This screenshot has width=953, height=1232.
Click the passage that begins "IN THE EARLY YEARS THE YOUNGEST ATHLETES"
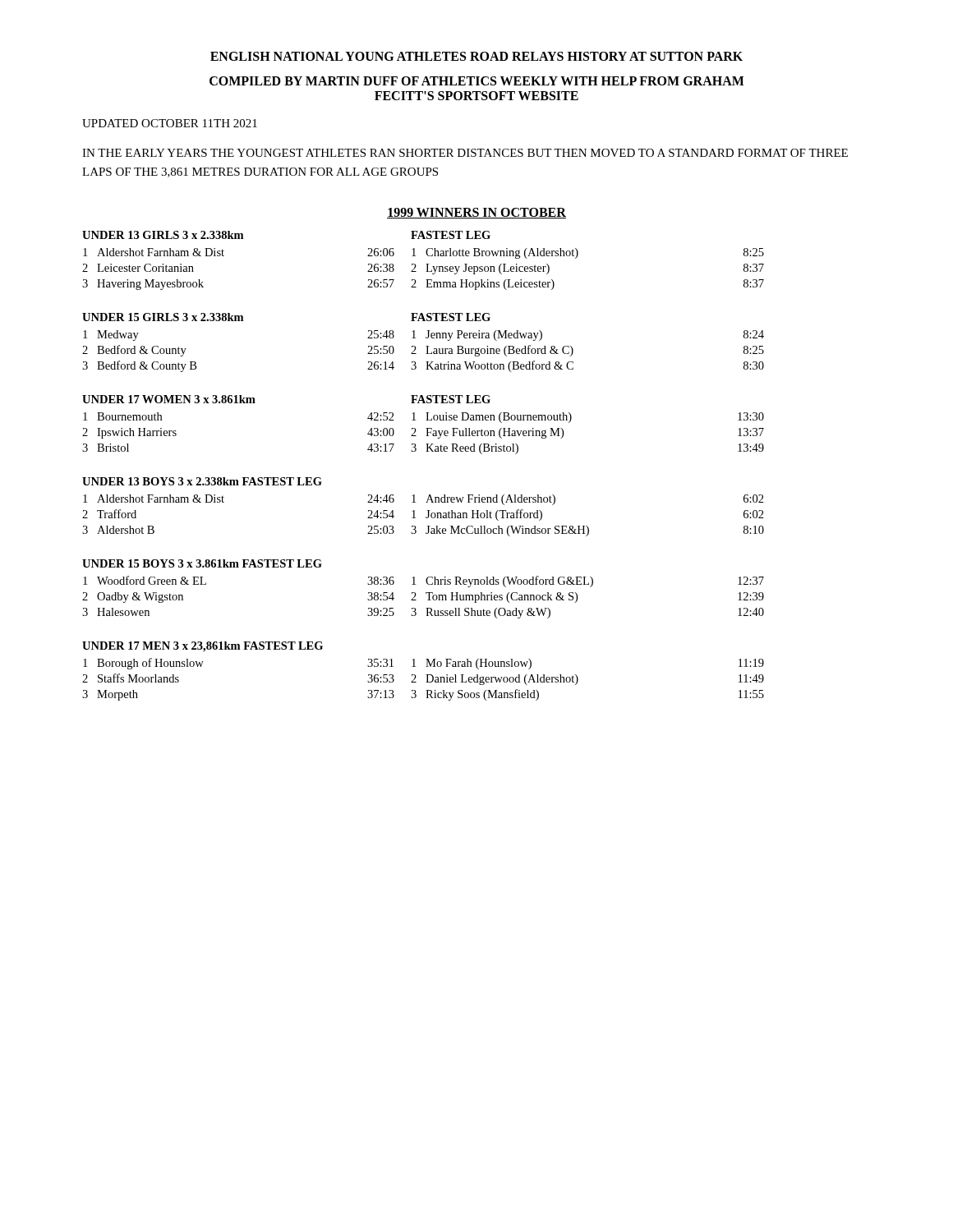(465, 162)
